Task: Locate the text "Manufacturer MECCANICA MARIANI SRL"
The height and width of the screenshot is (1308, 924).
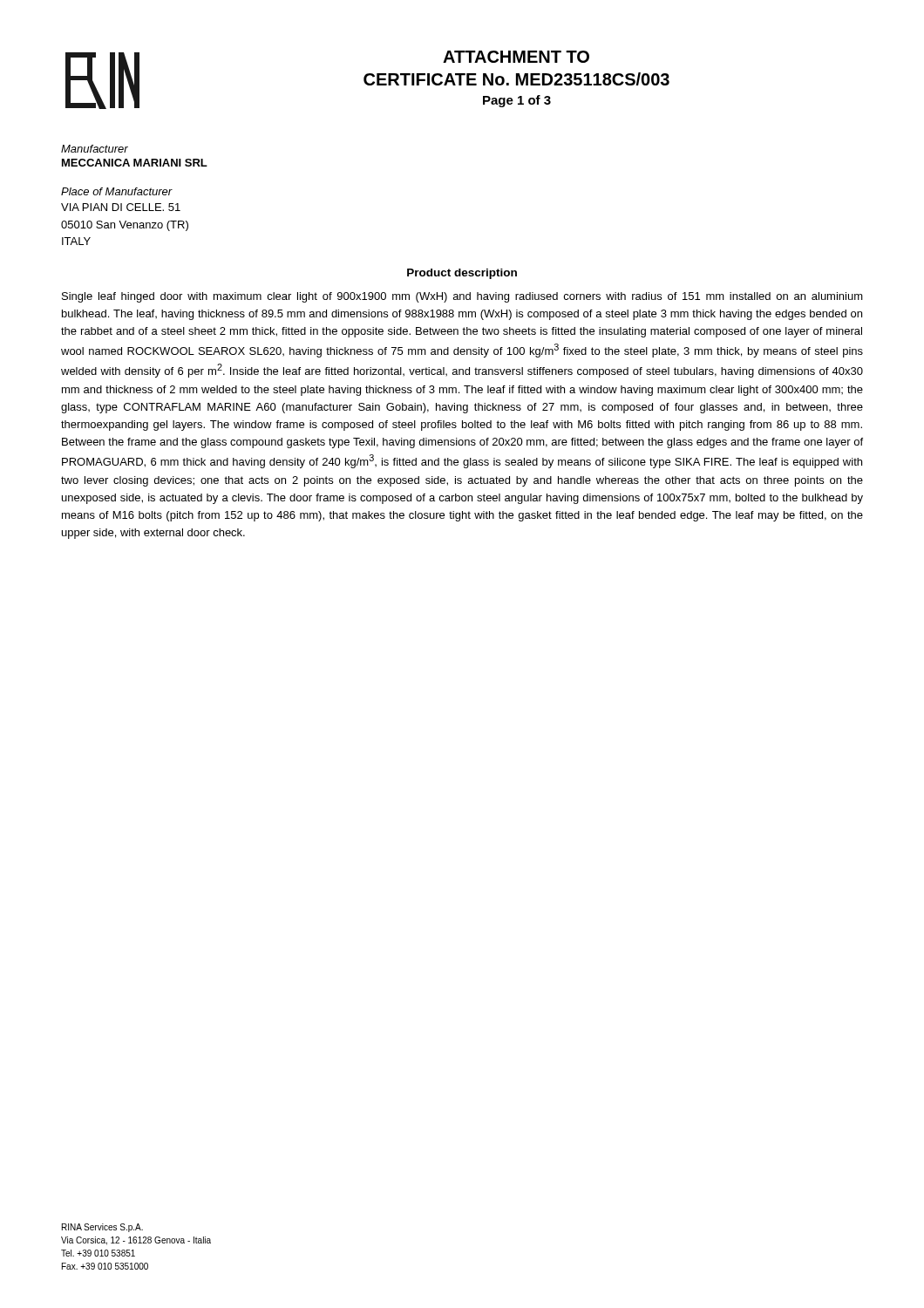Action: [x=95, y=149]
